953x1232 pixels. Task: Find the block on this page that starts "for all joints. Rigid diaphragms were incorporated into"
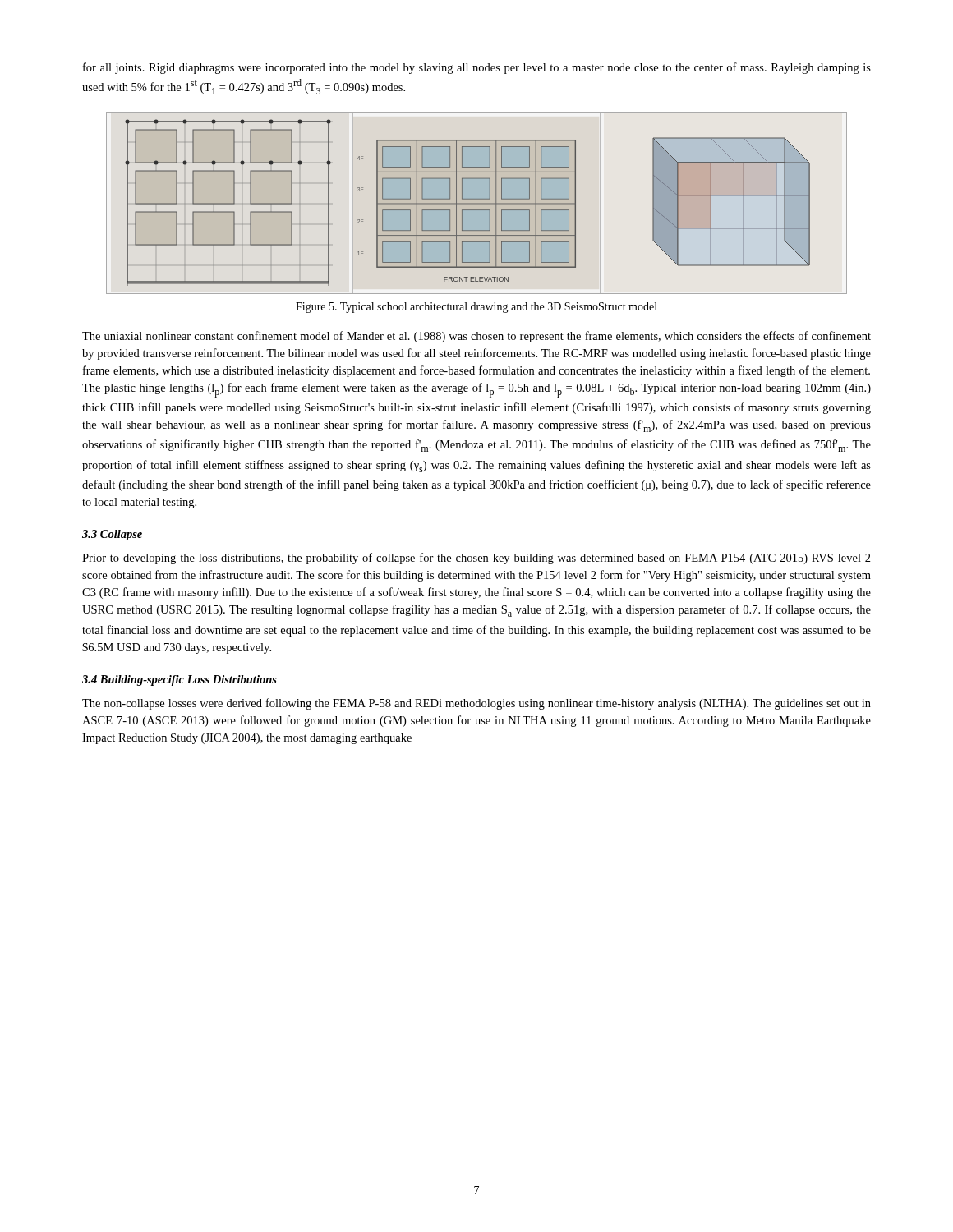click(x=476, y=79)
